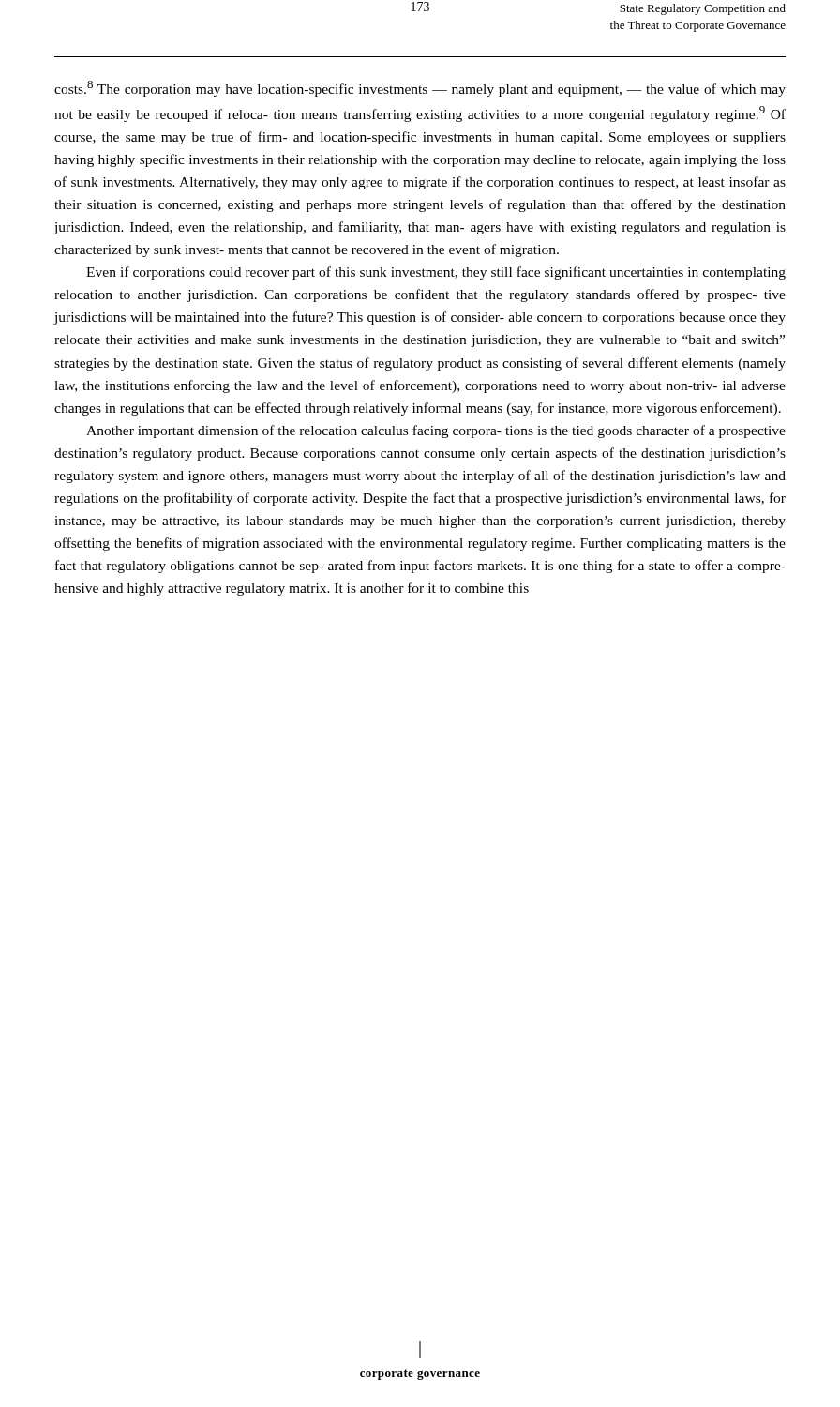Where is the passage that starts "Even if corporations could recover part"?
This screenshot has height=1407, width=840.
(x=420, y=340)
